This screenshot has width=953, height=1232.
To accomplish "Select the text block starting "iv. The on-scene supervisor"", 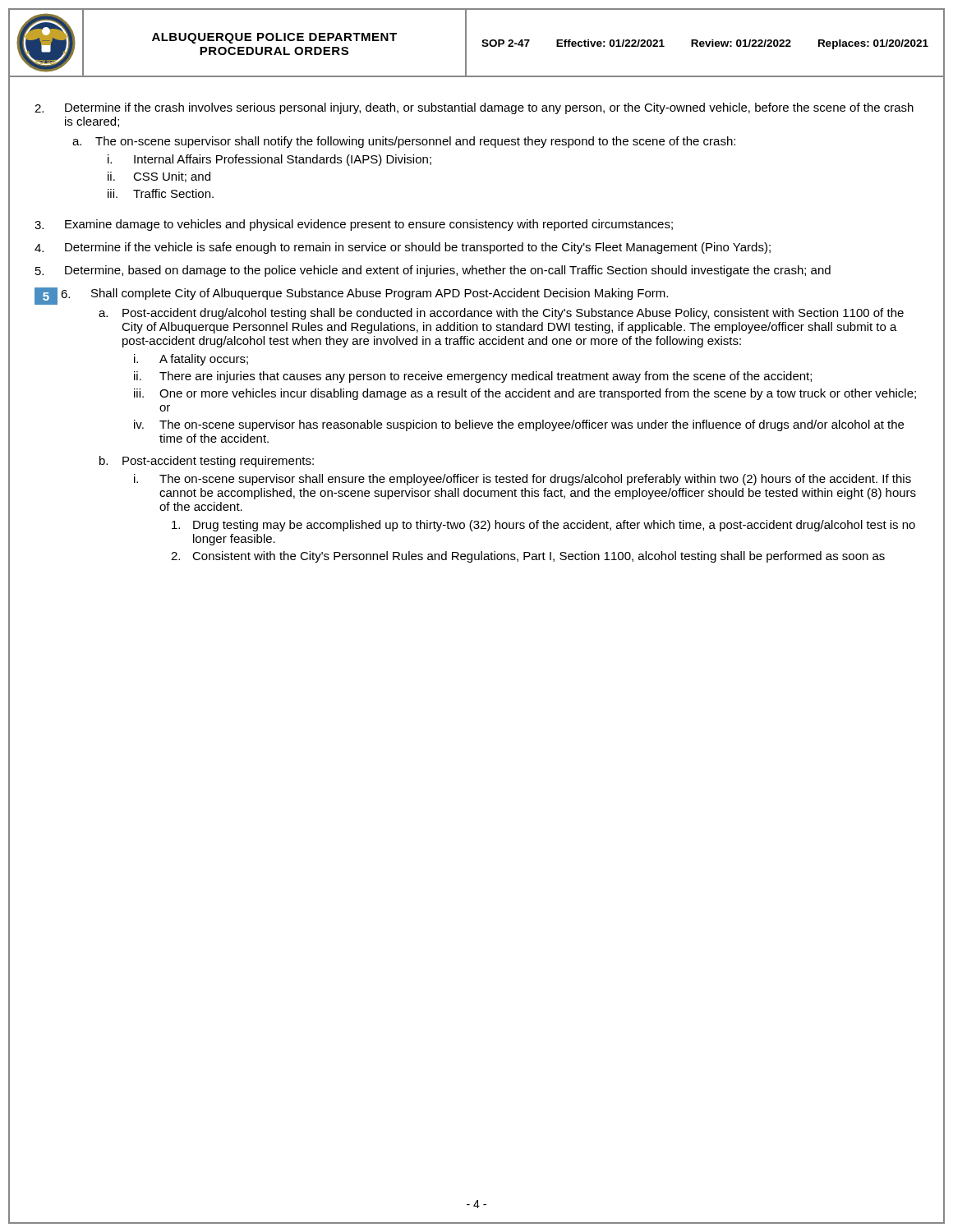I will 526,431.
